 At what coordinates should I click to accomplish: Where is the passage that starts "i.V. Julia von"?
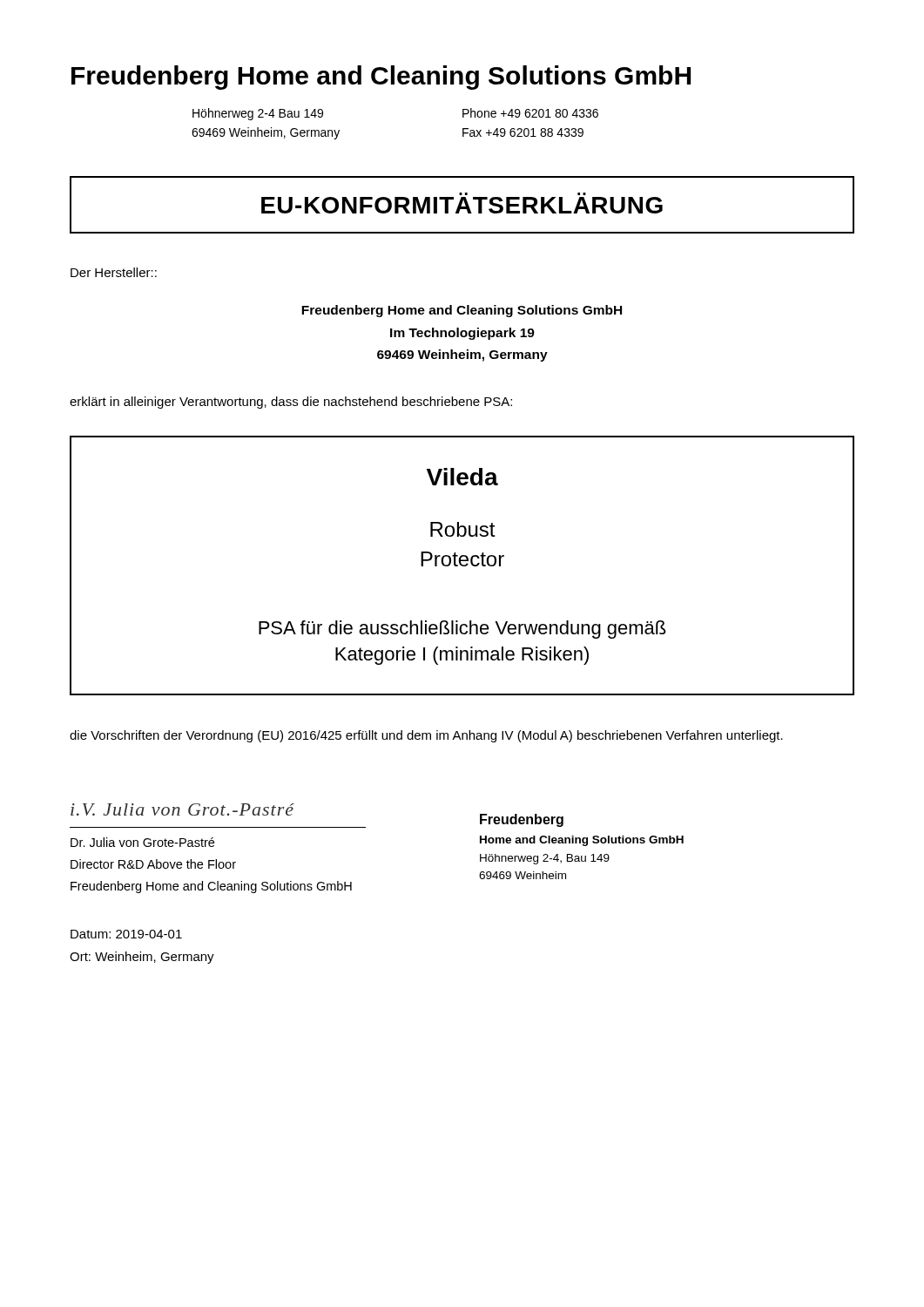pyautogui.click(x=216, y=814)
